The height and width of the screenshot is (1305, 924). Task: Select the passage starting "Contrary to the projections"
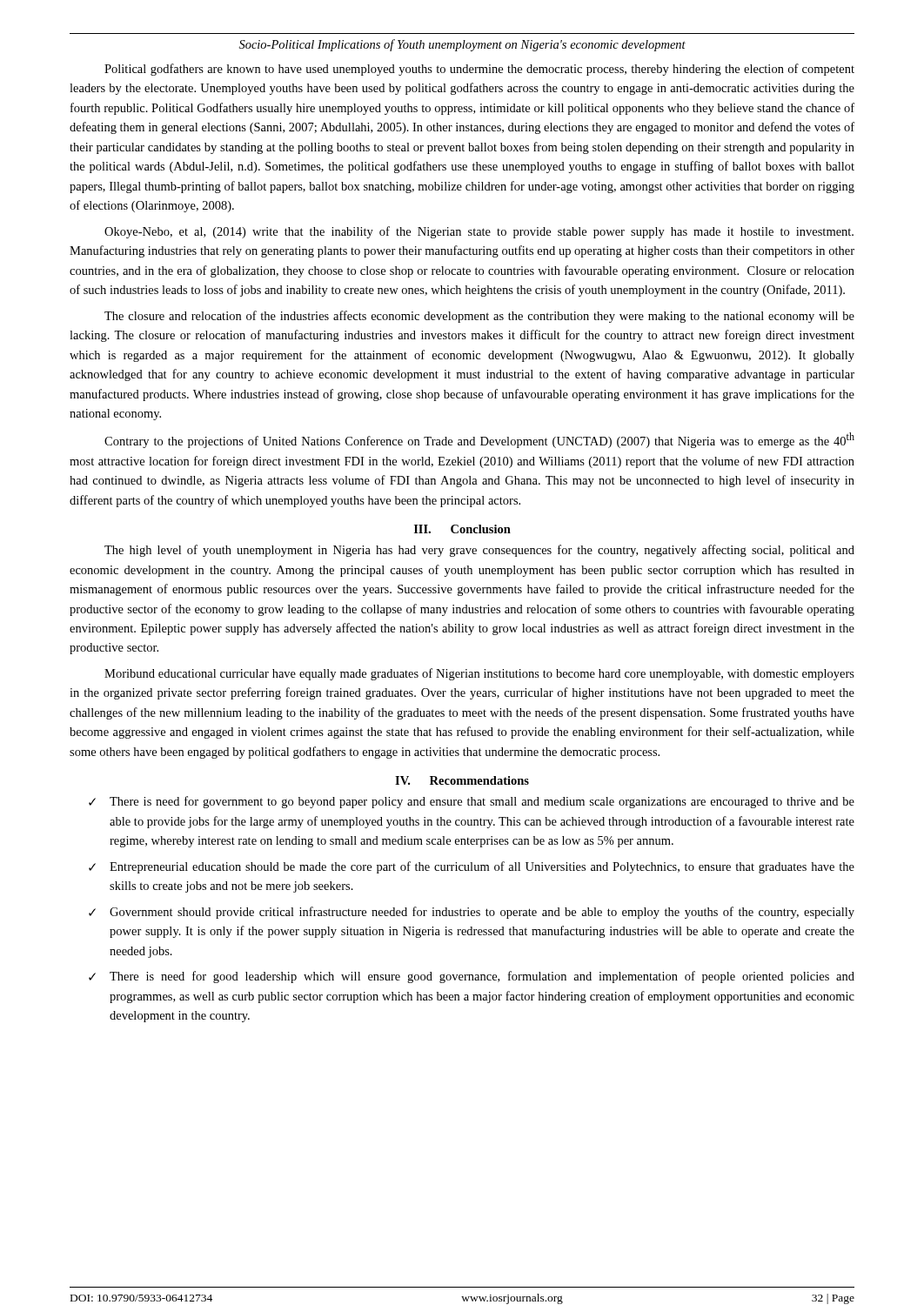[462, 470]
